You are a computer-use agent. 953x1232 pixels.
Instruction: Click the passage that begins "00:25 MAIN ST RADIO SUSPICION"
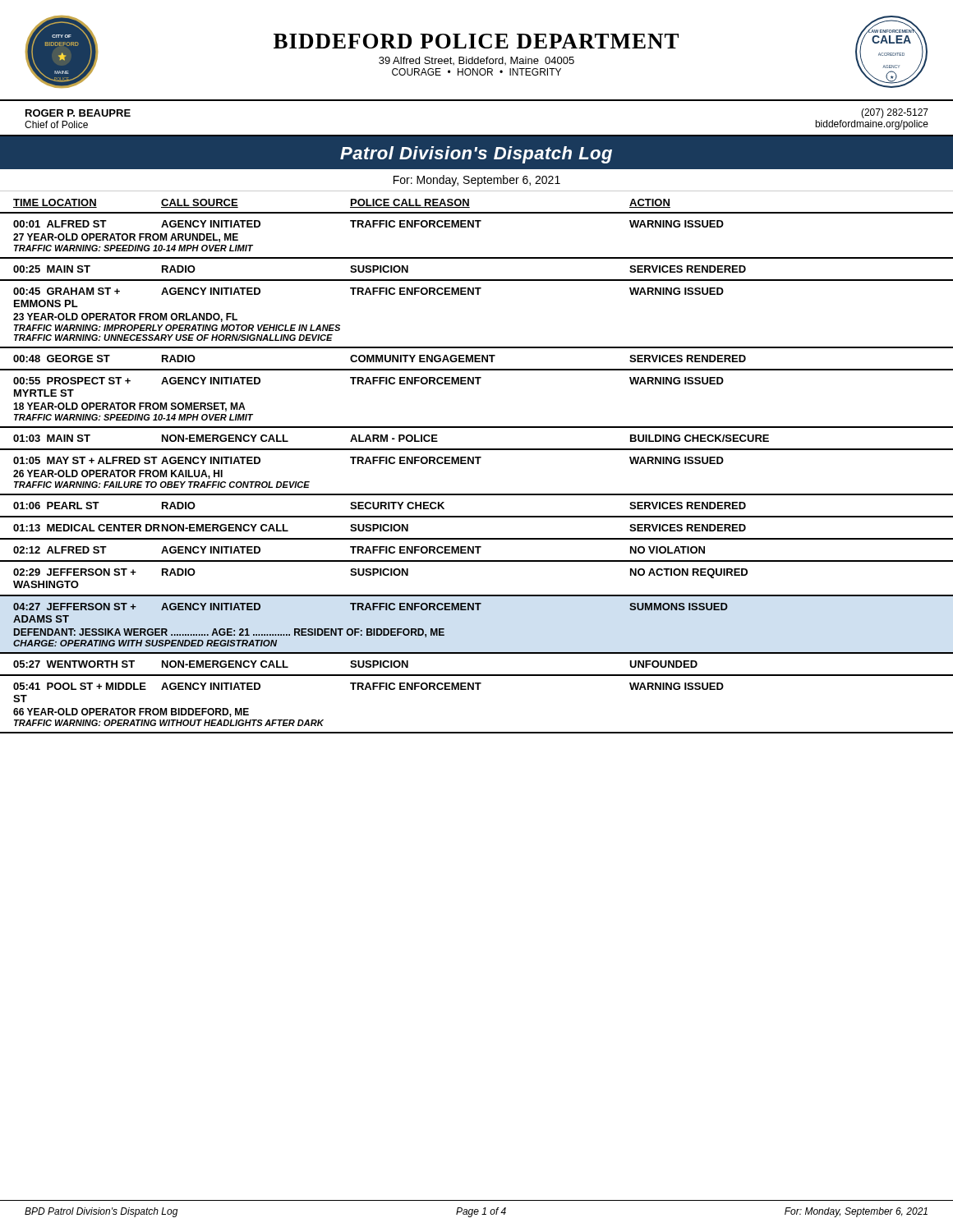(476, 269)
